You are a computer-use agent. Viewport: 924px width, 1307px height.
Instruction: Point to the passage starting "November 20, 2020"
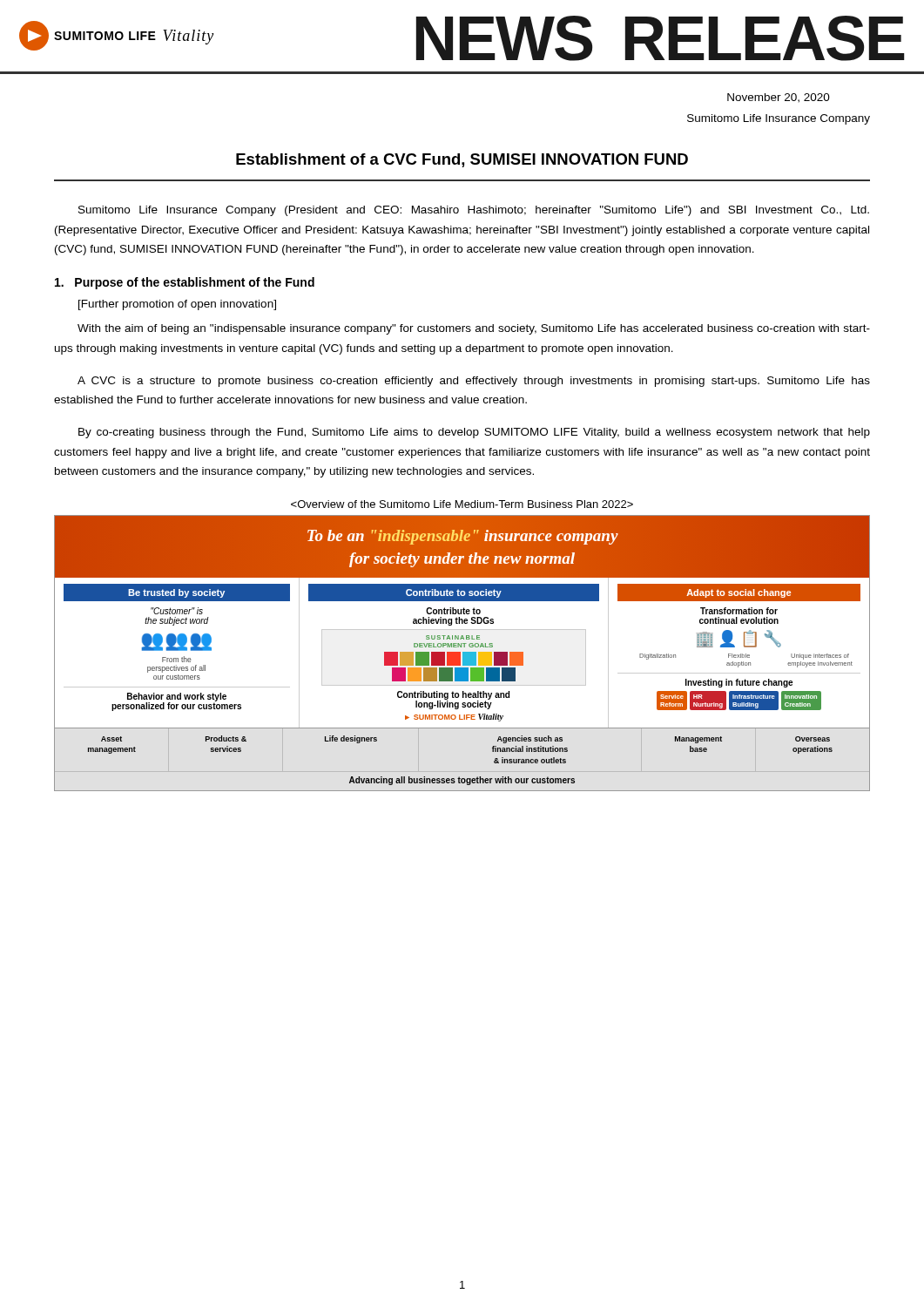(x=778, y=107)
